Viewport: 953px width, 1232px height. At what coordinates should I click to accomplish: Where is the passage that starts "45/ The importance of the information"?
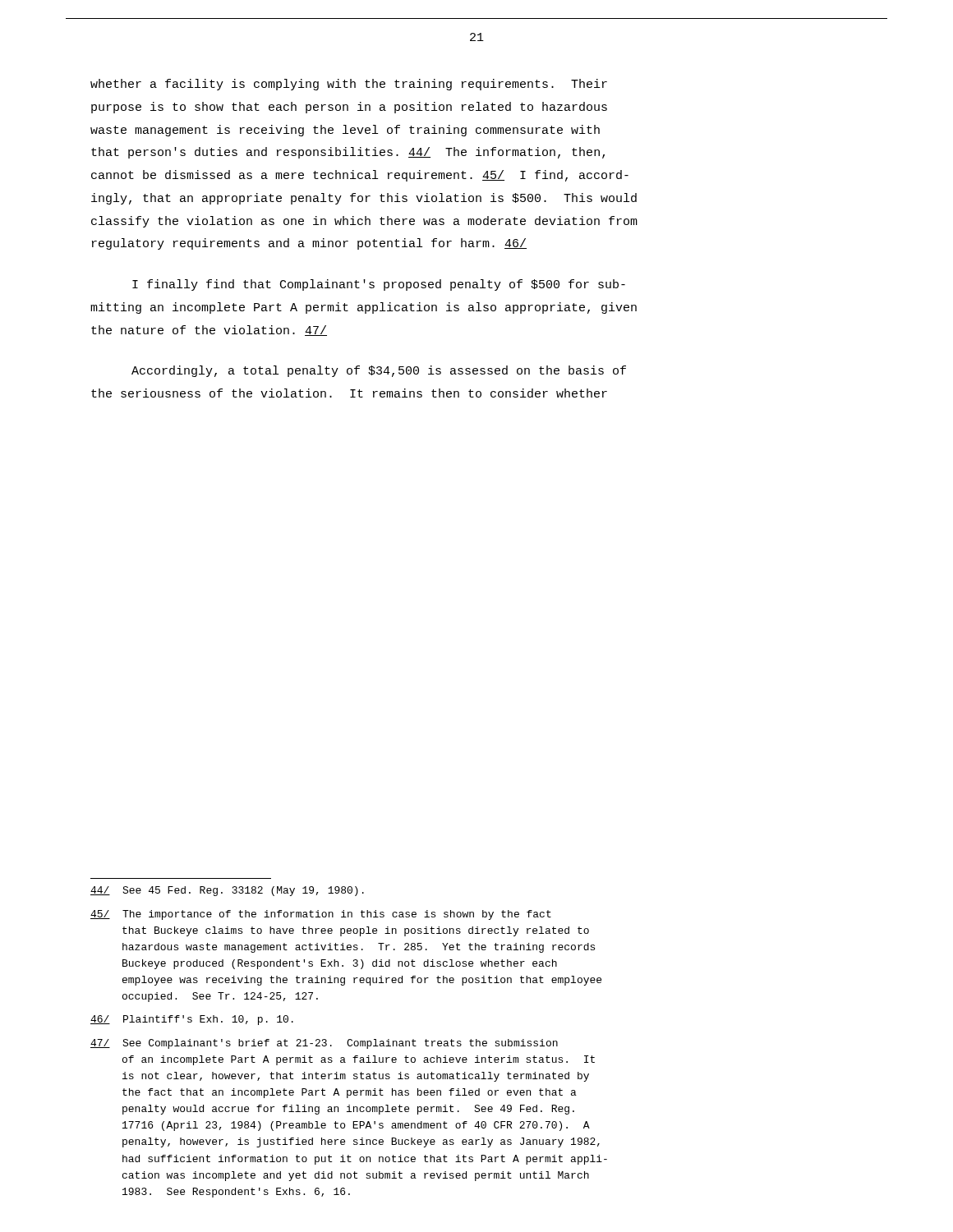click(346, 956)
